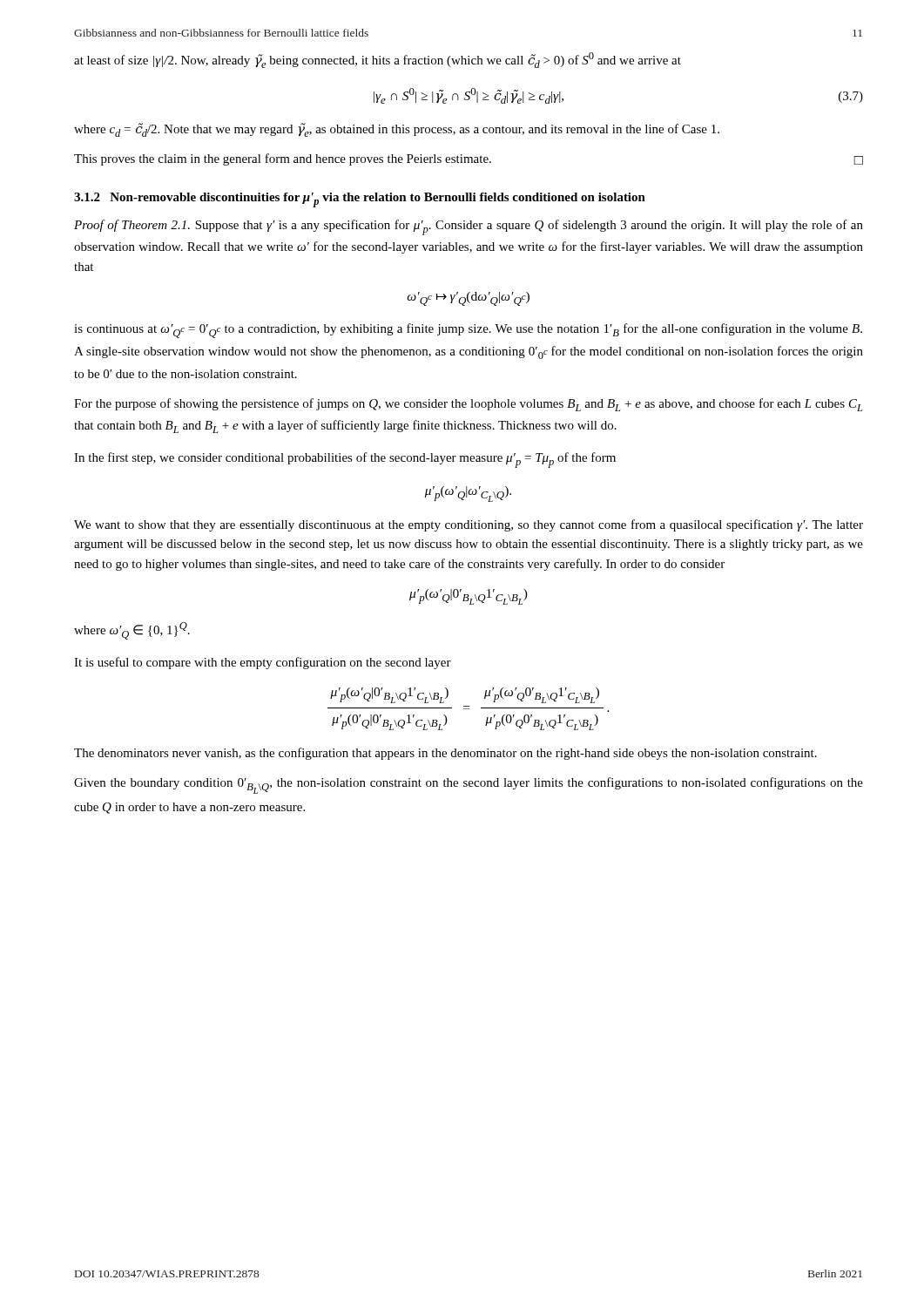The width and height of the screenshot is (924, 1307).
Task: Select the formula containing "ω′Qc ↦ γ′Q(dω′Q|ω′Qc)"
Action: (469, 298)
